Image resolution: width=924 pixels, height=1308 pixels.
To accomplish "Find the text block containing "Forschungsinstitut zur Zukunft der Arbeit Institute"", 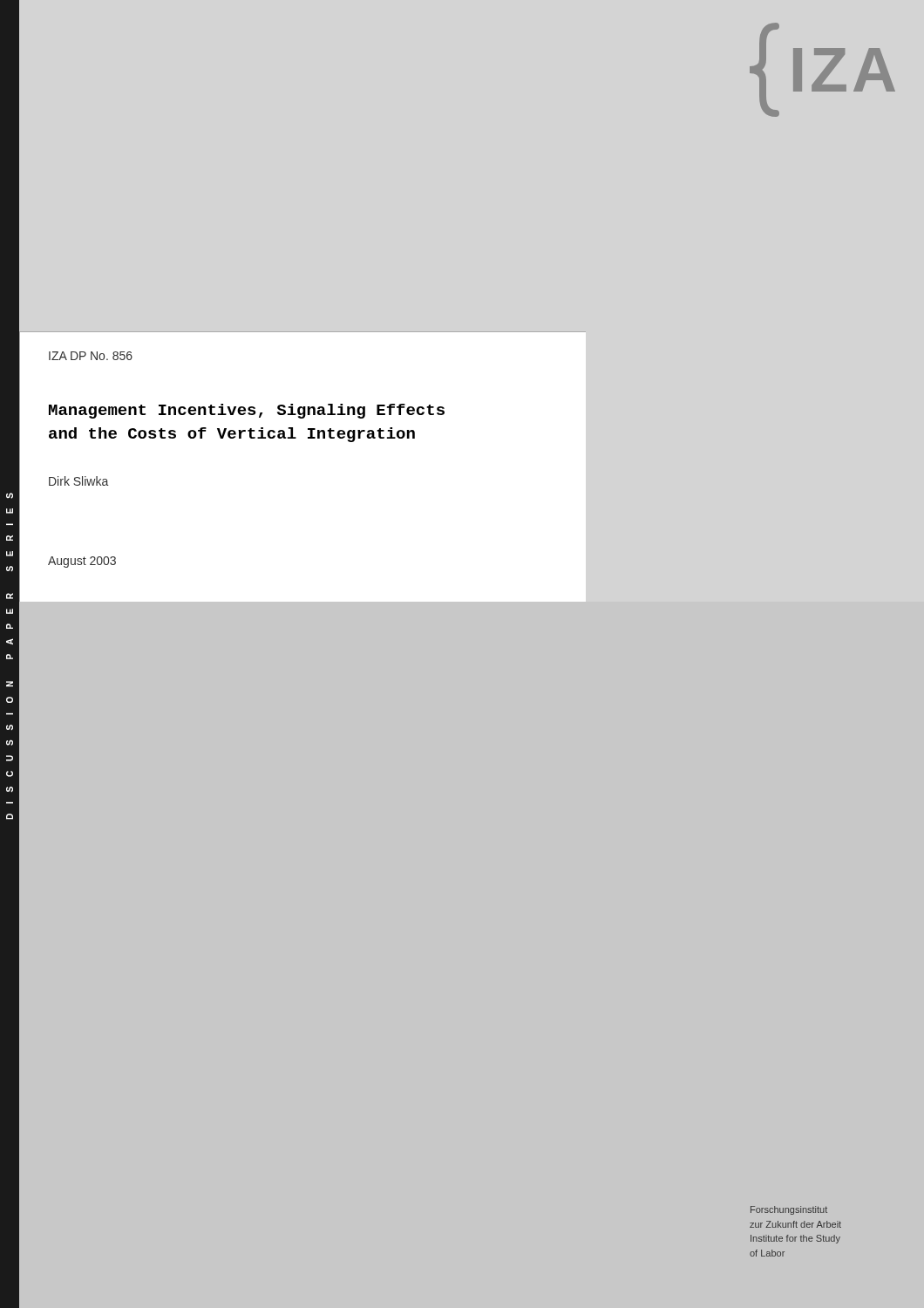I will pos(795,1231).
